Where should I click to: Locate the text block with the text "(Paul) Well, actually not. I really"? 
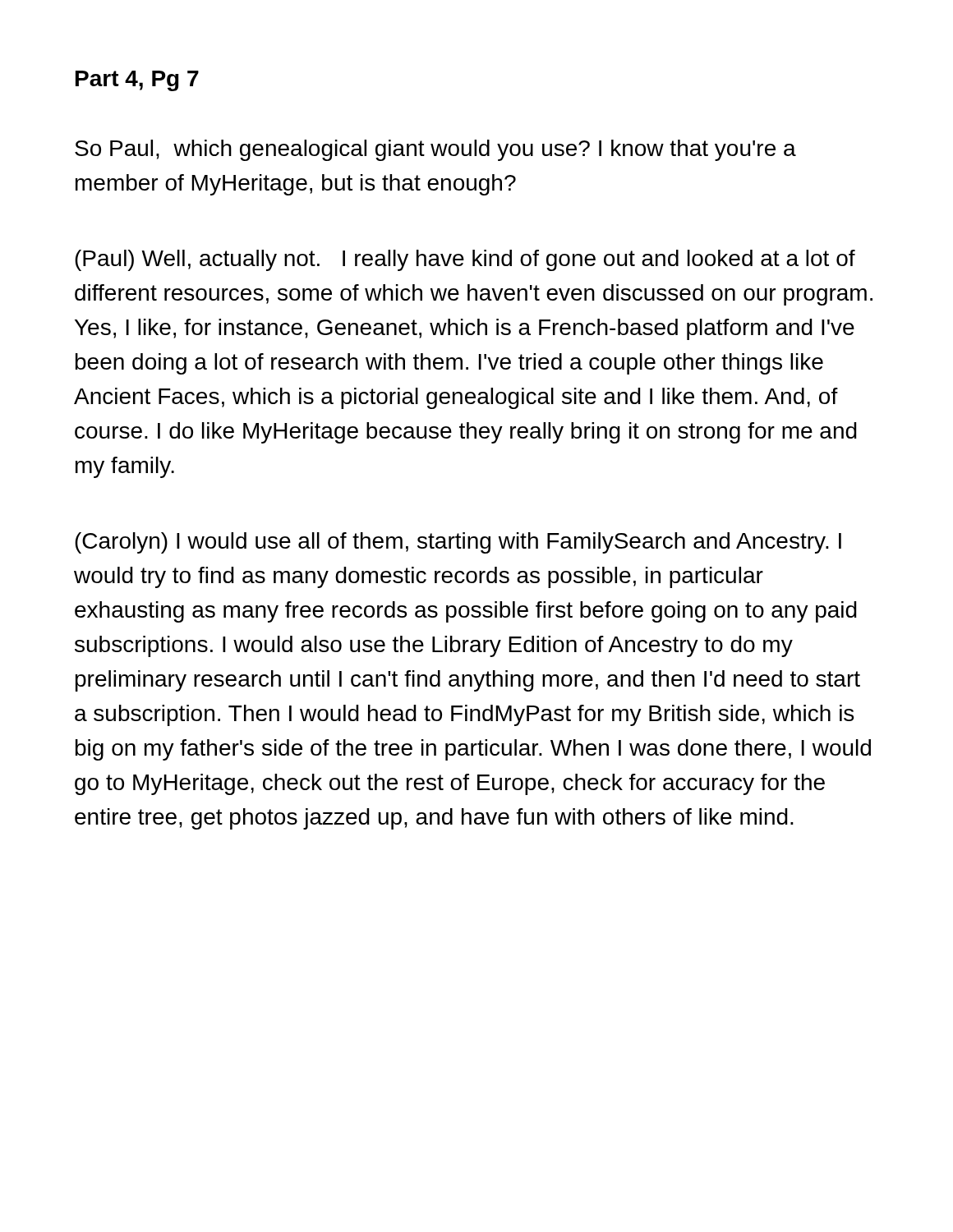pos(474,362)
